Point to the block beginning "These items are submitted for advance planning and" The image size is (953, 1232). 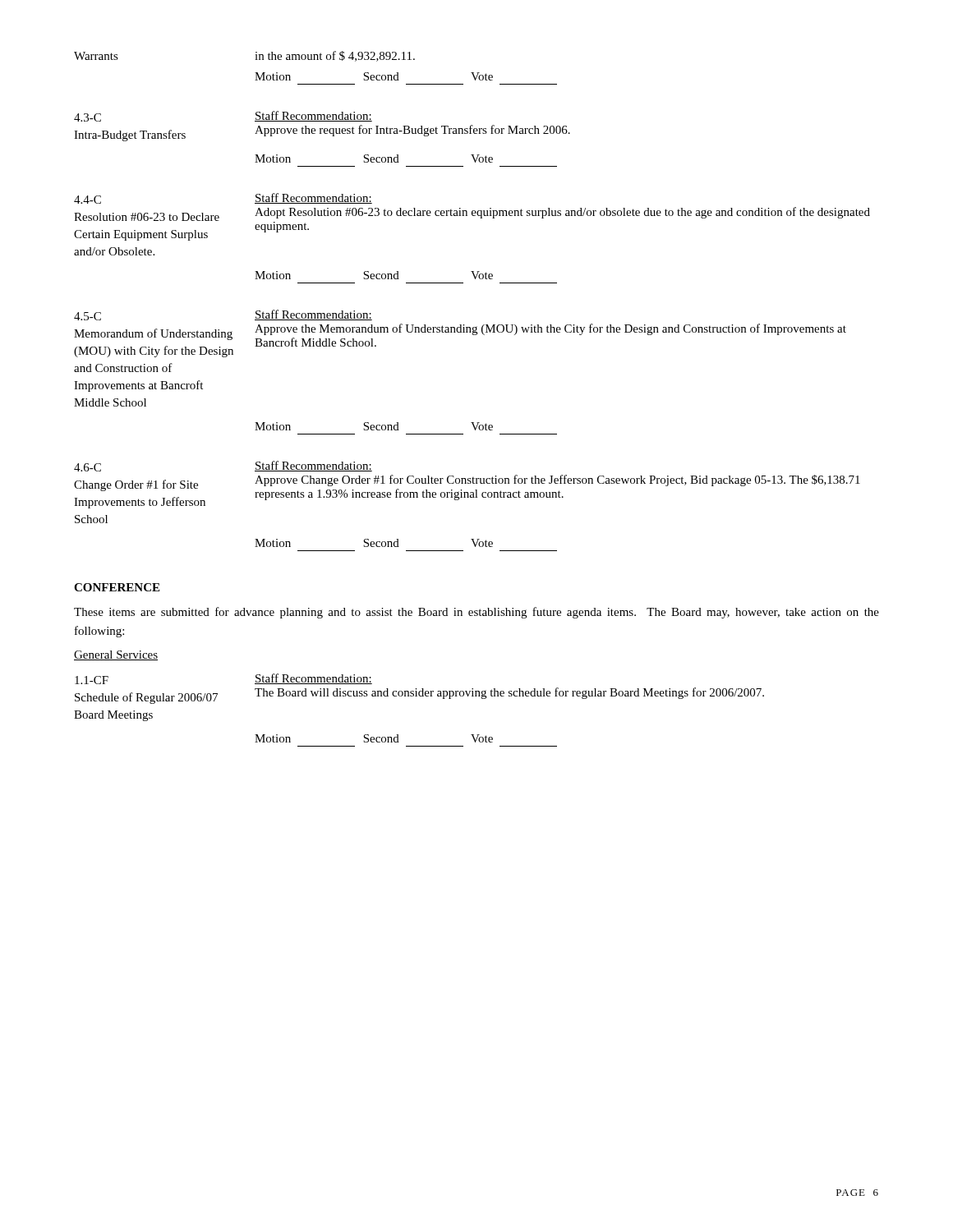[x=476, y=621]
